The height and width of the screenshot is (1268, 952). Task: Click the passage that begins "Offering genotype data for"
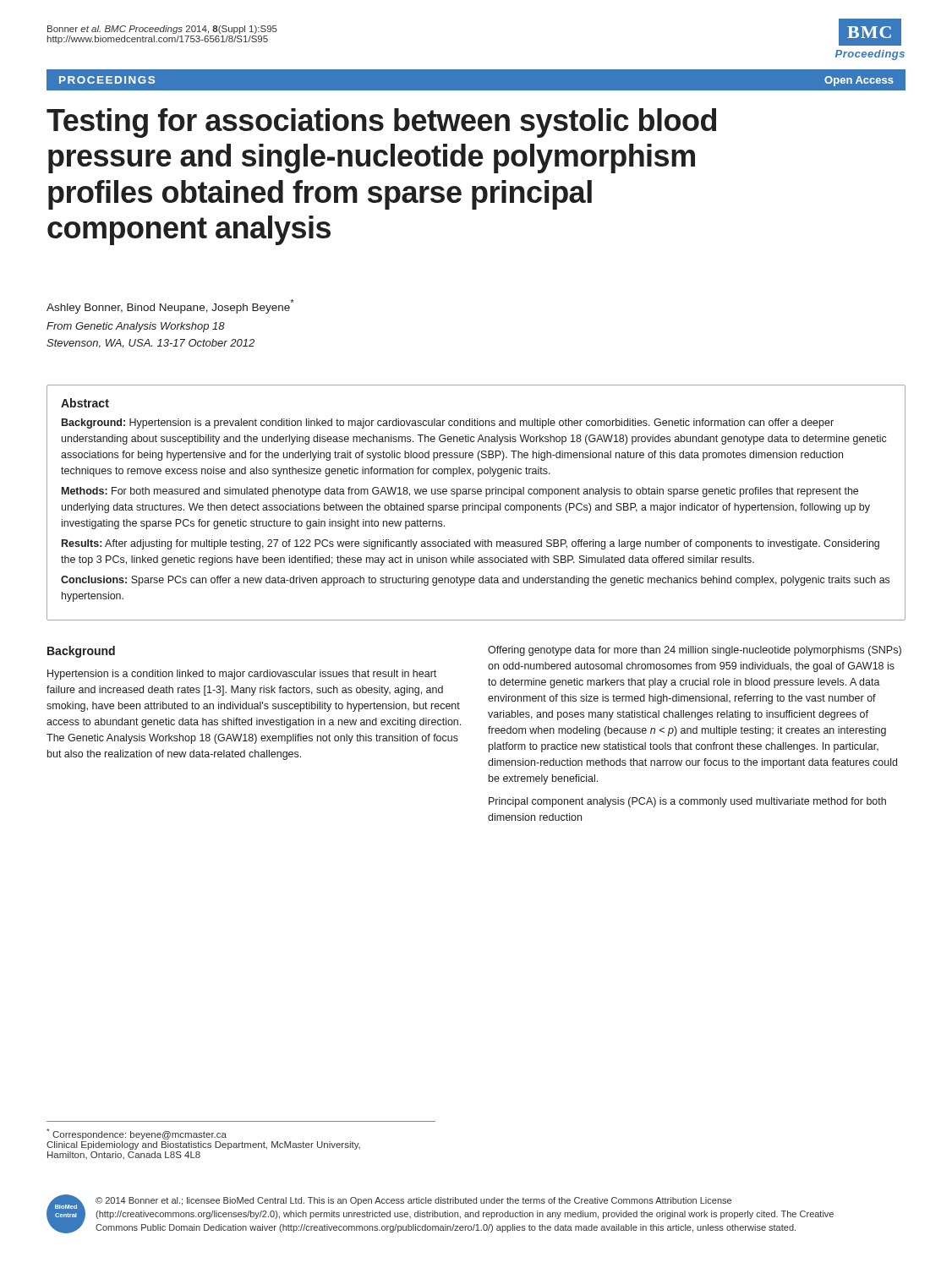point(697,734)
